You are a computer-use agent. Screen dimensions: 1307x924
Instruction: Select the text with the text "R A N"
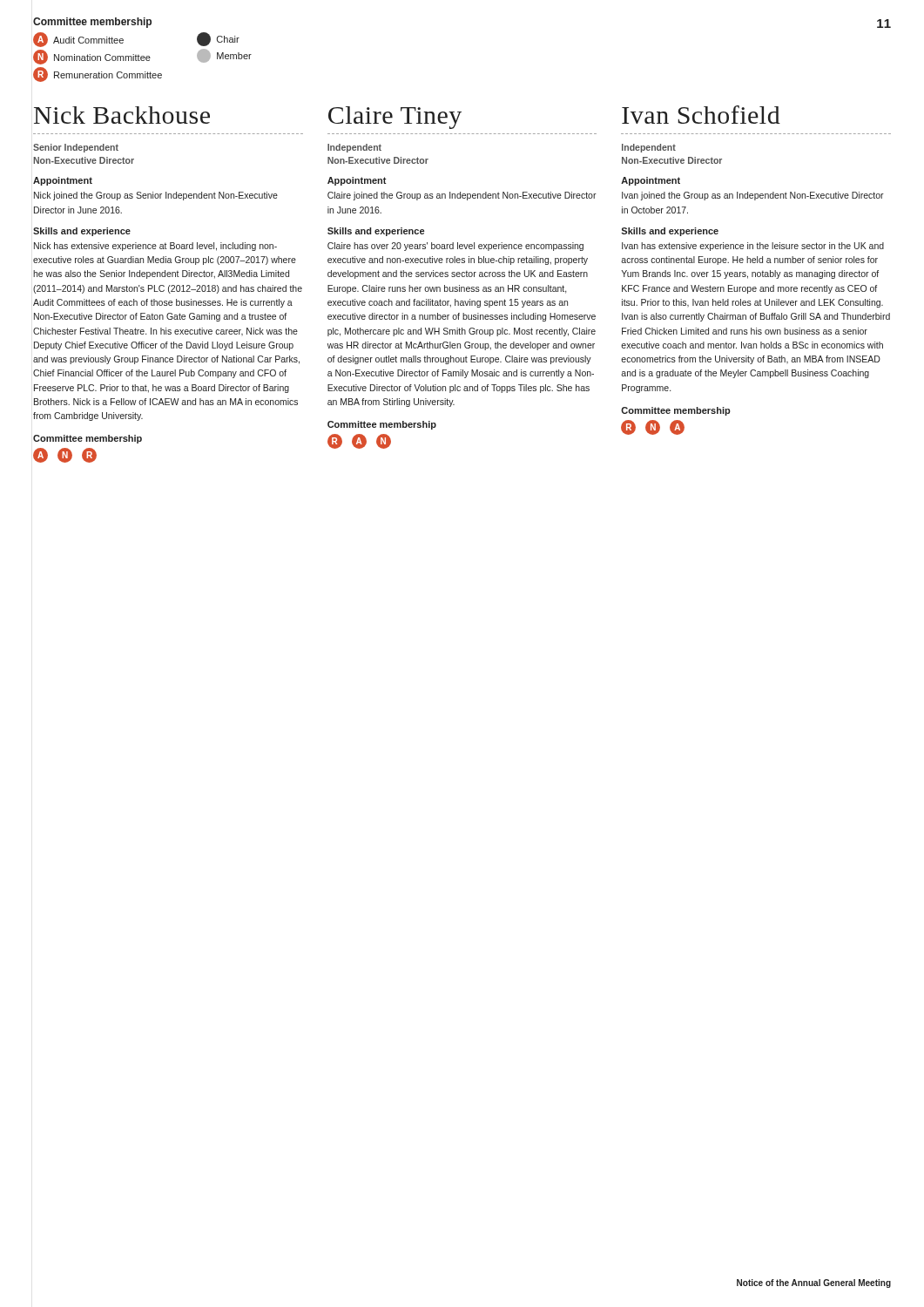(359, 441)
